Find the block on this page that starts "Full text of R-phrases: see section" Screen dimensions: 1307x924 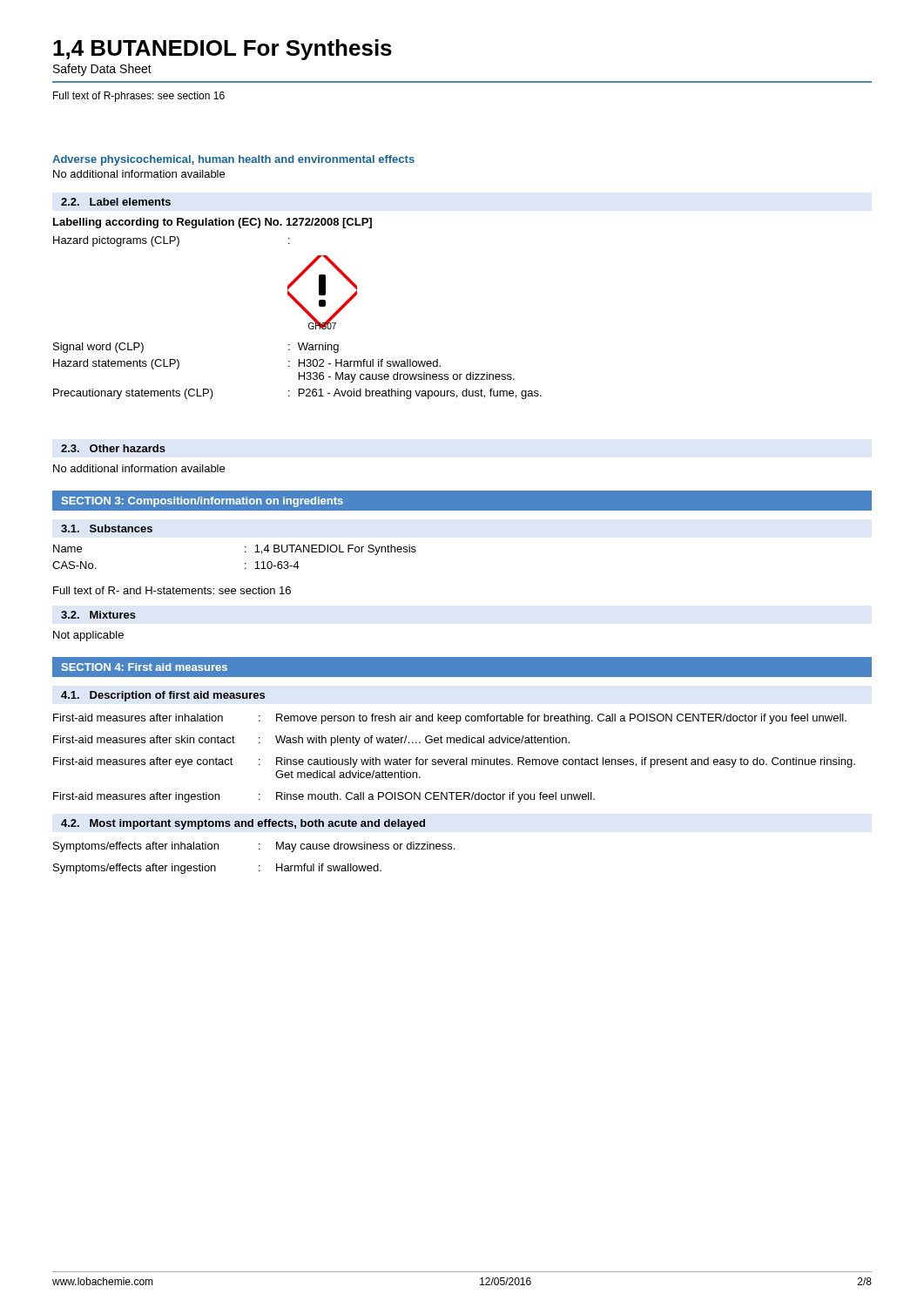pyautogui.click(x=139, y=96)
